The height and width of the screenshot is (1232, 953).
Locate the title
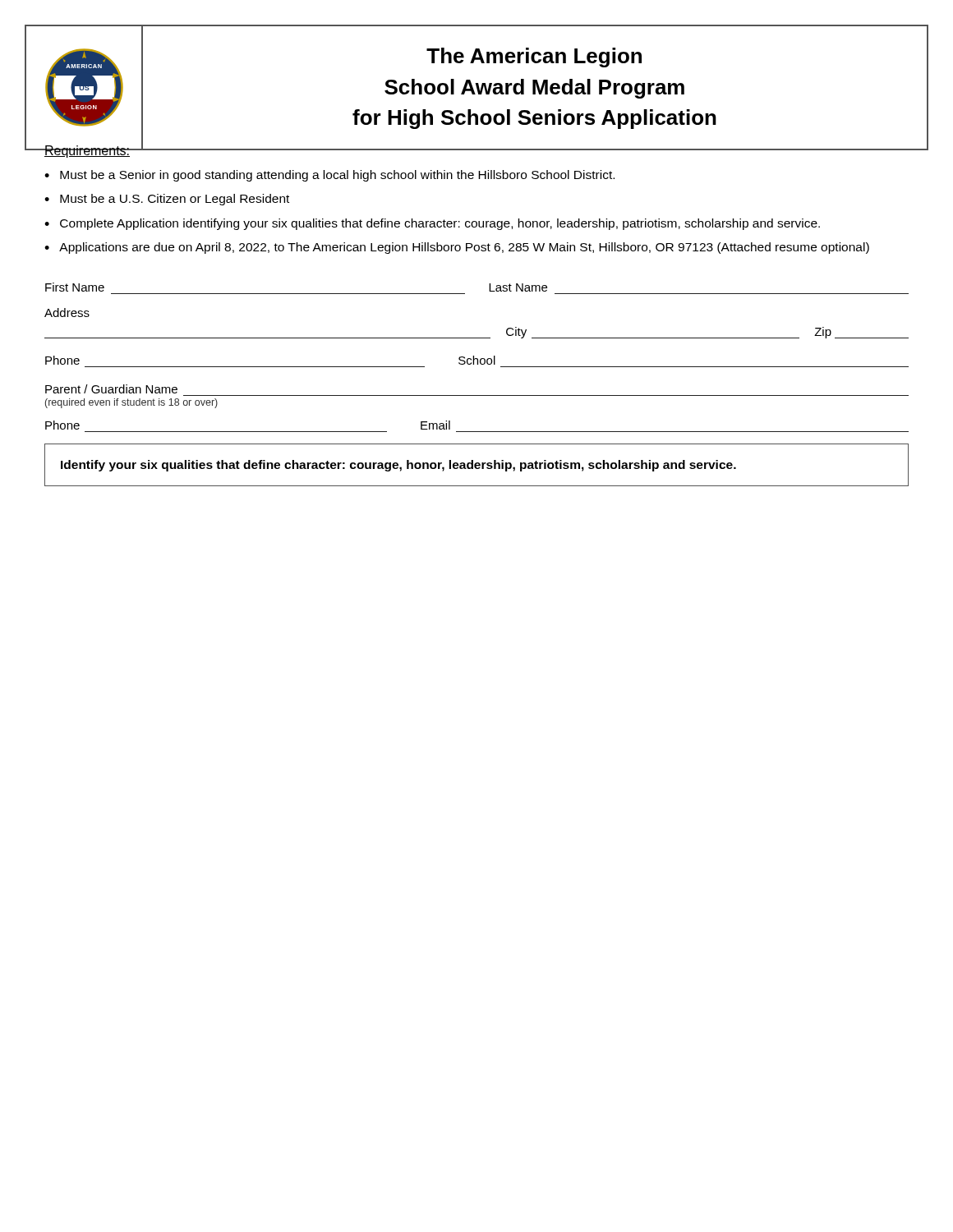tap(476, 87)
